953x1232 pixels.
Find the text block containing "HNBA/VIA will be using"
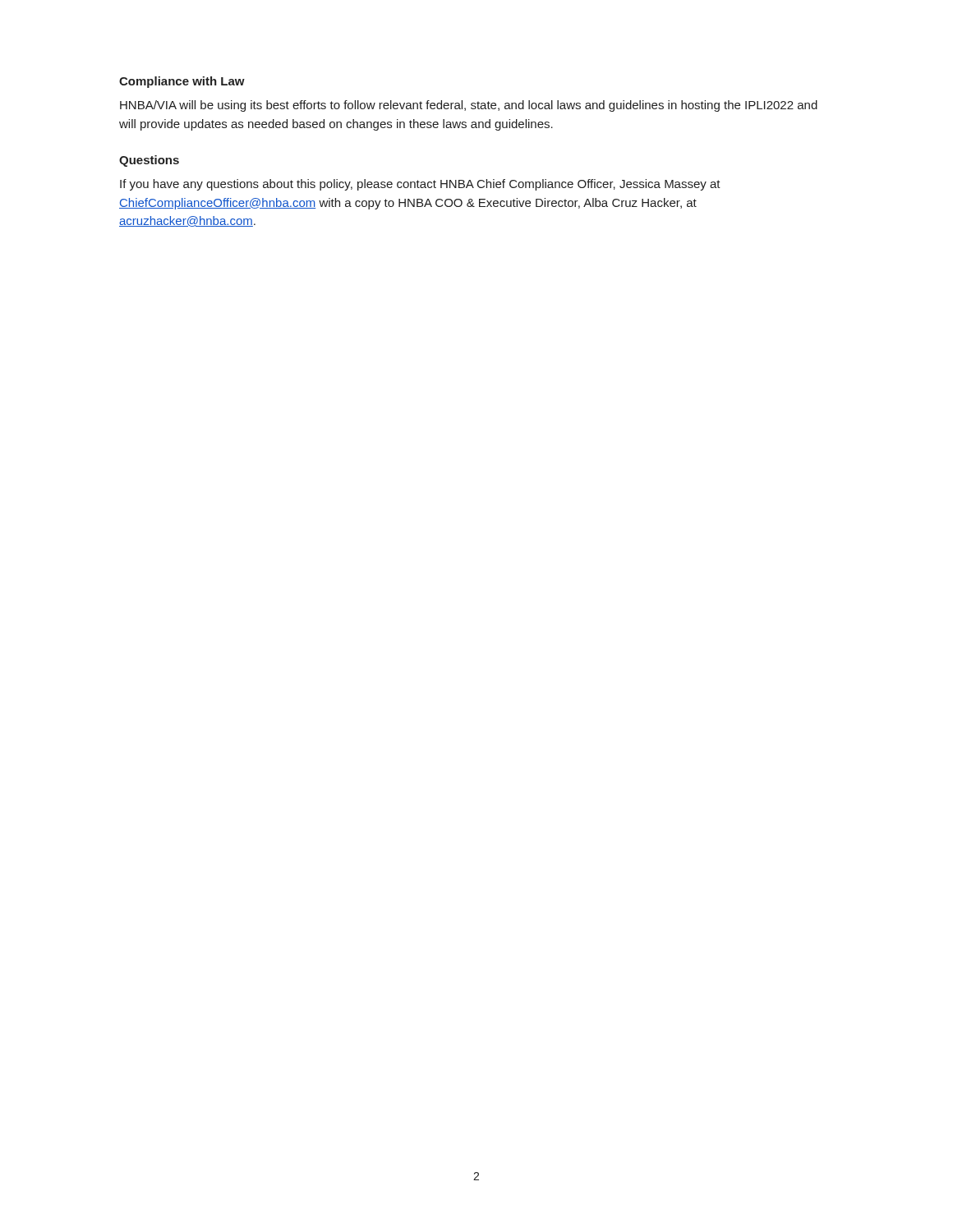(468, 114)
